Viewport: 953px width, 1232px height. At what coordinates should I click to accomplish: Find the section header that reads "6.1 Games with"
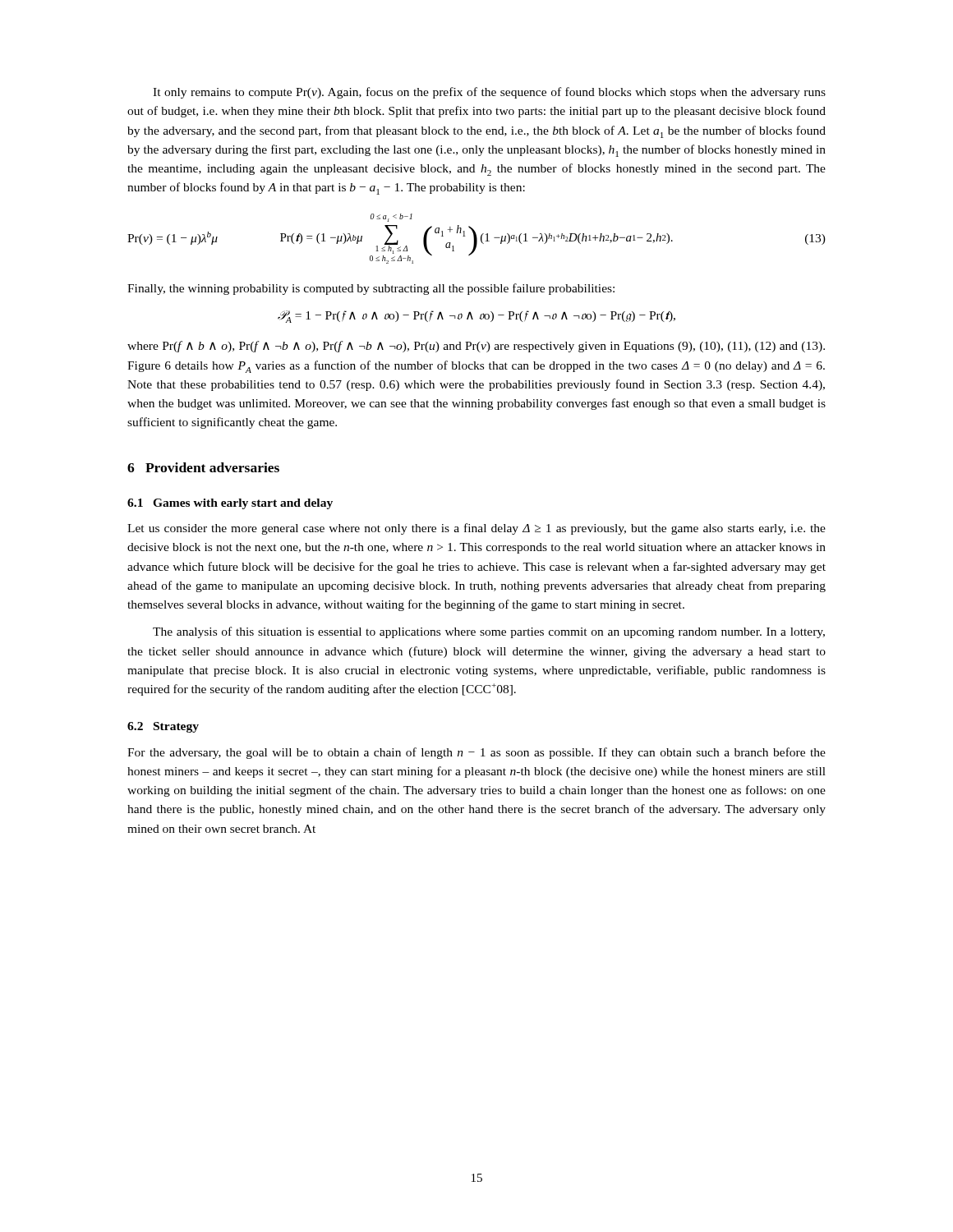(230, 502)
